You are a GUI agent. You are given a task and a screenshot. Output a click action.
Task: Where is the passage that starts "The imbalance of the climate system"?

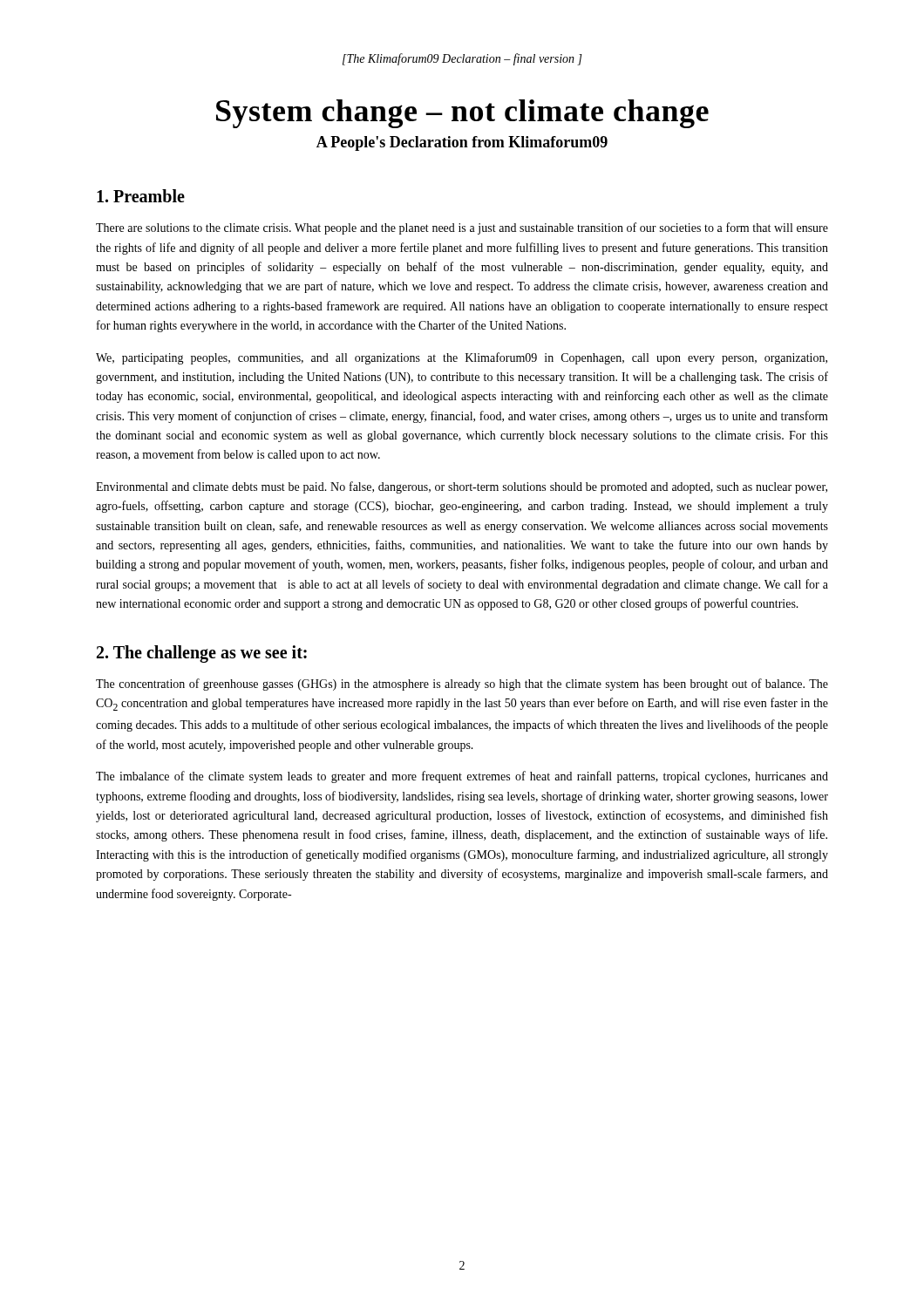(x=462, y=835)
